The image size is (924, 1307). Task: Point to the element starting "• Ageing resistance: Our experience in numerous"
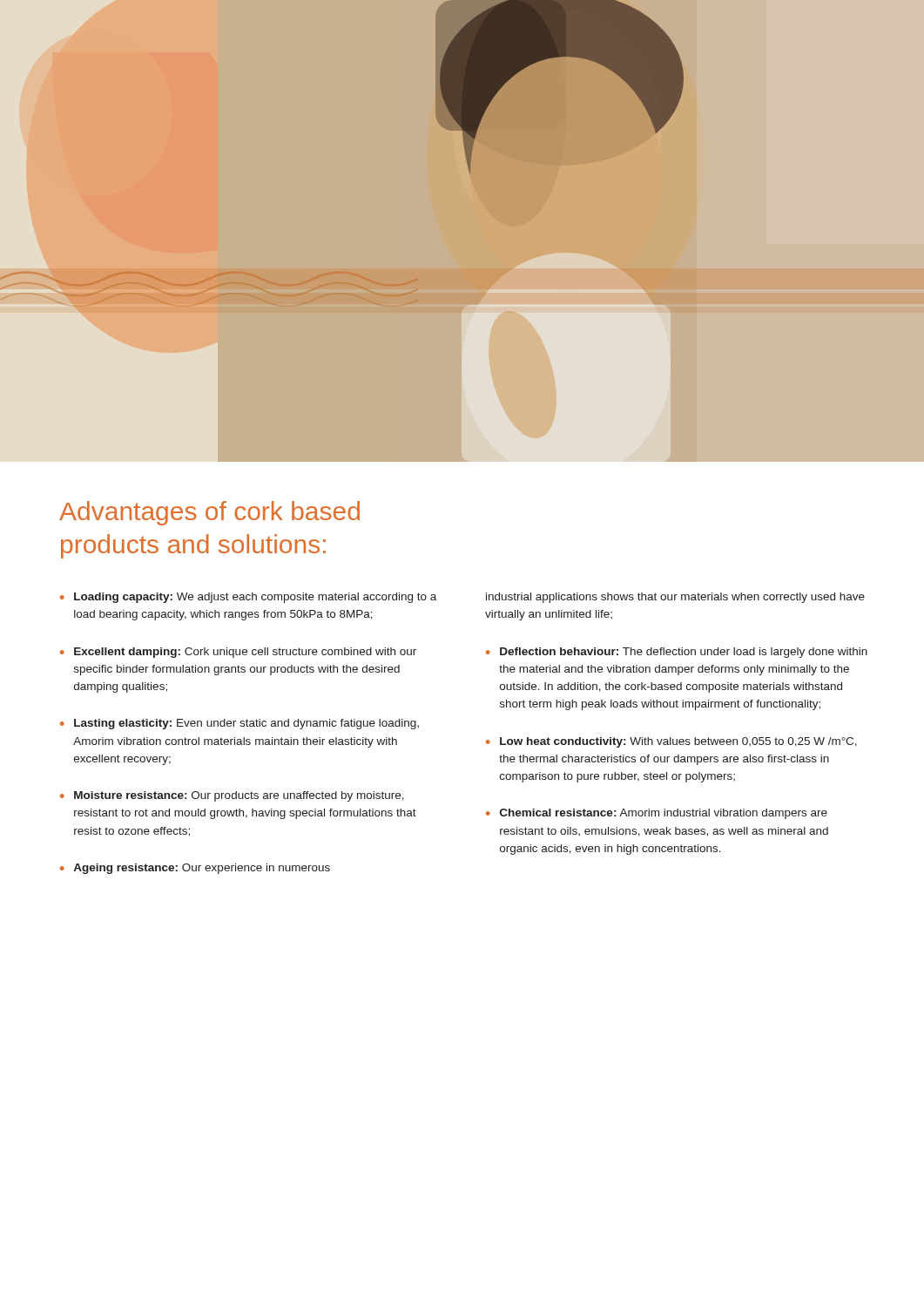(x=251, y=869)
